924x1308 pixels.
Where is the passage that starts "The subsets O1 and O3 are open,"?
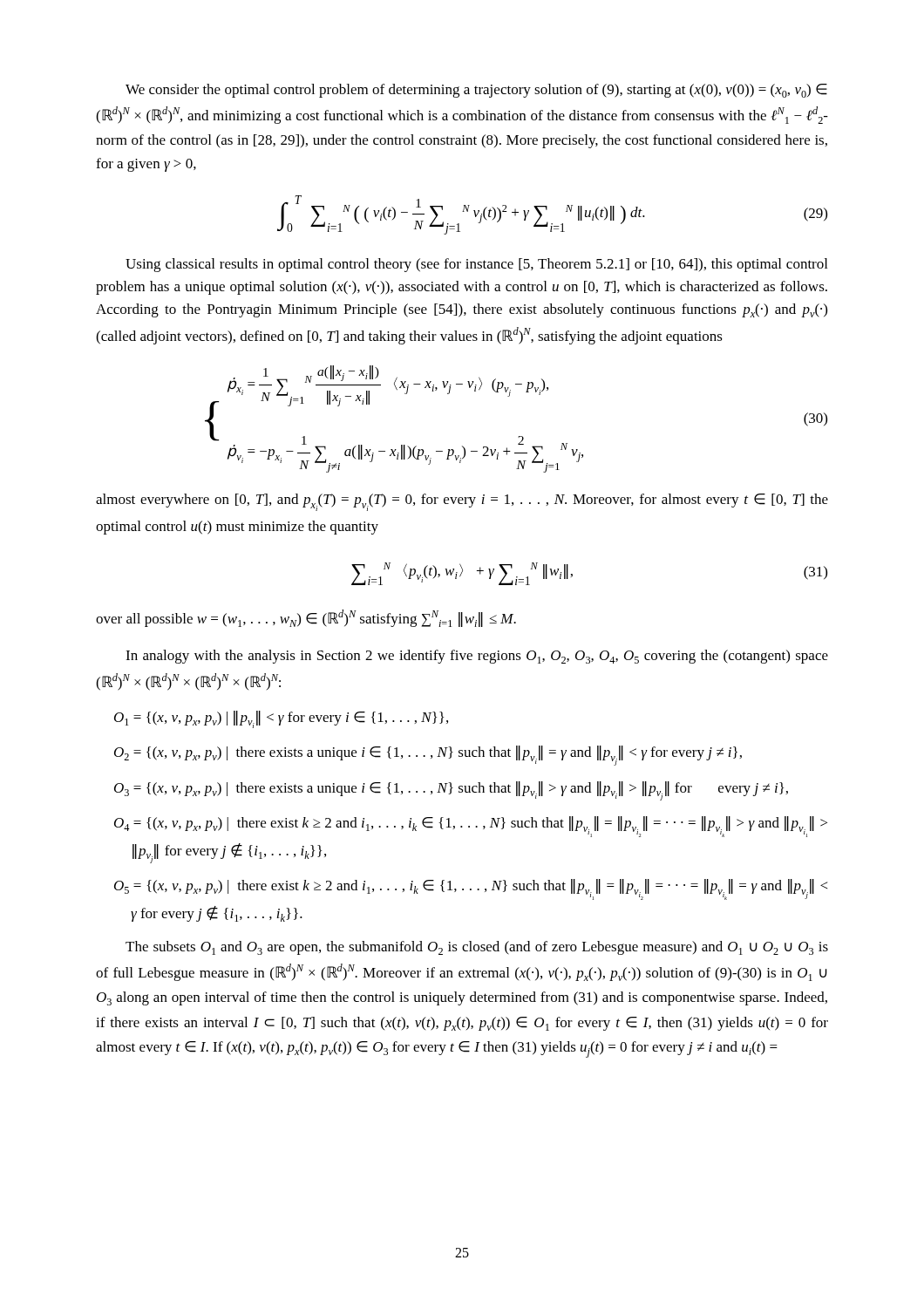(x=462, y=998)
